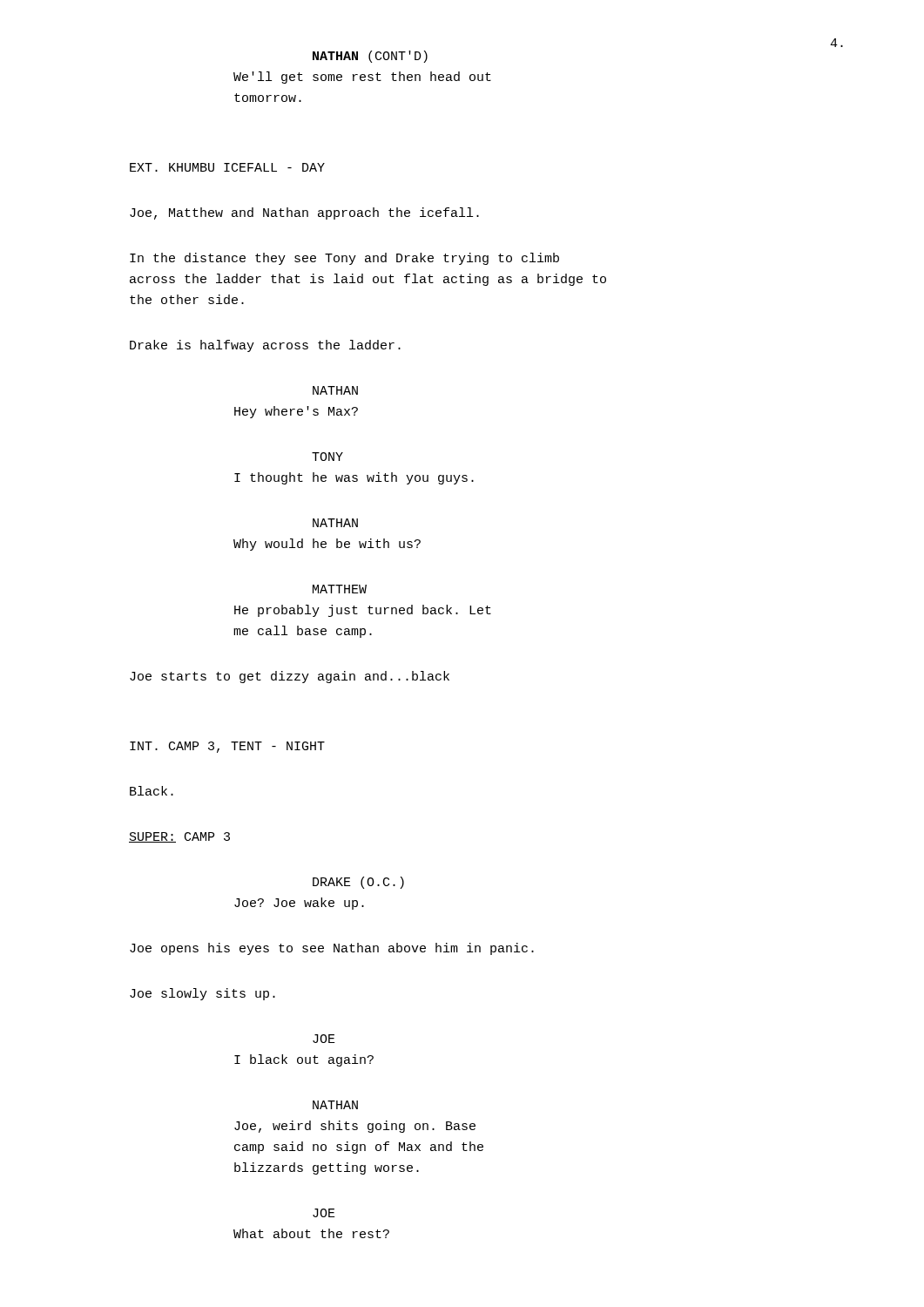924x1307 pixels.
Task: Find the text starting "Drake is halfway across the ladder."
Action: pos(265,346)
